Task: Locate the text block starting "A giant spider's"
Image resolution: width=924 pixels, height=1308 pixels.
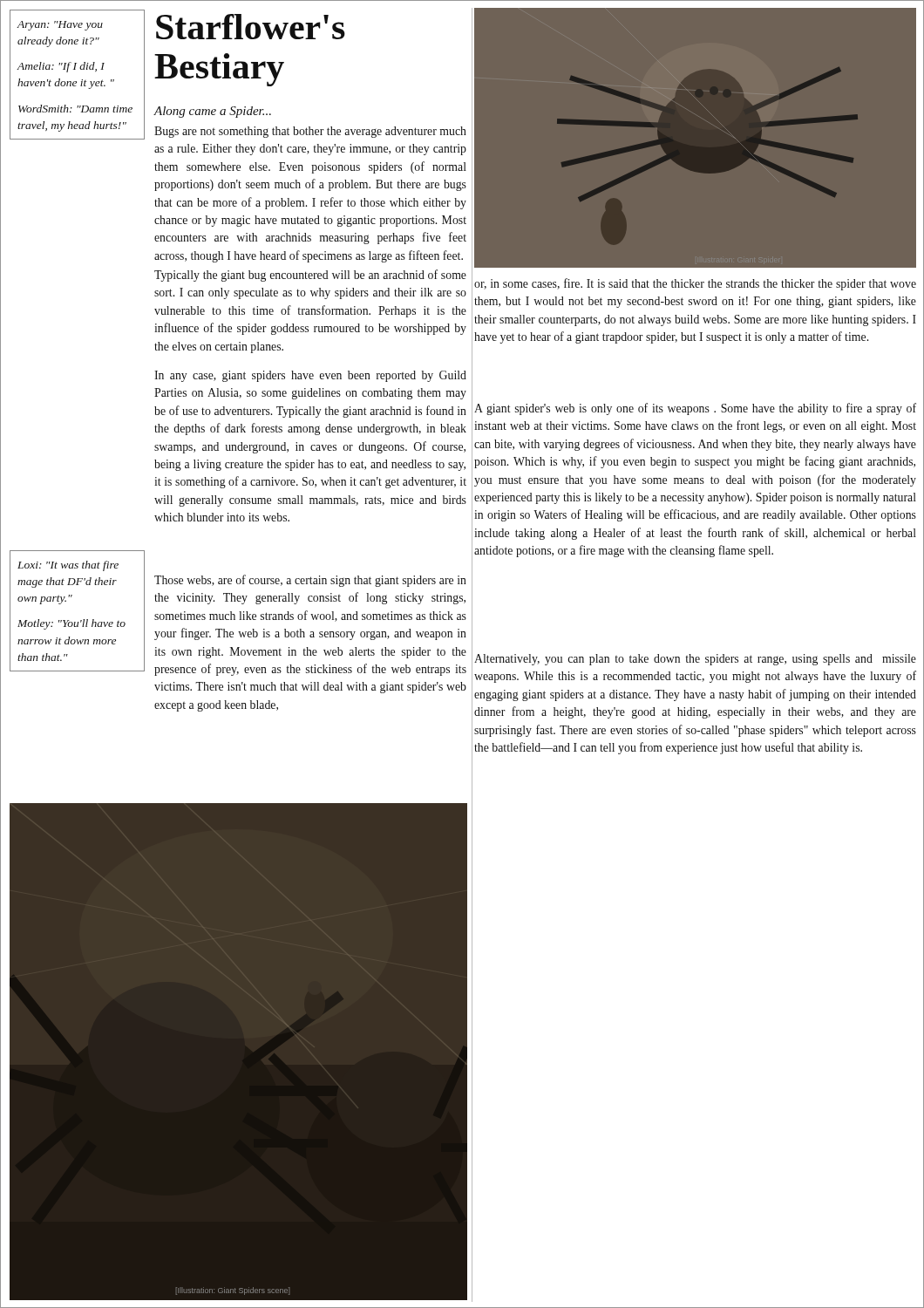Action: click(x=695, y=480)
